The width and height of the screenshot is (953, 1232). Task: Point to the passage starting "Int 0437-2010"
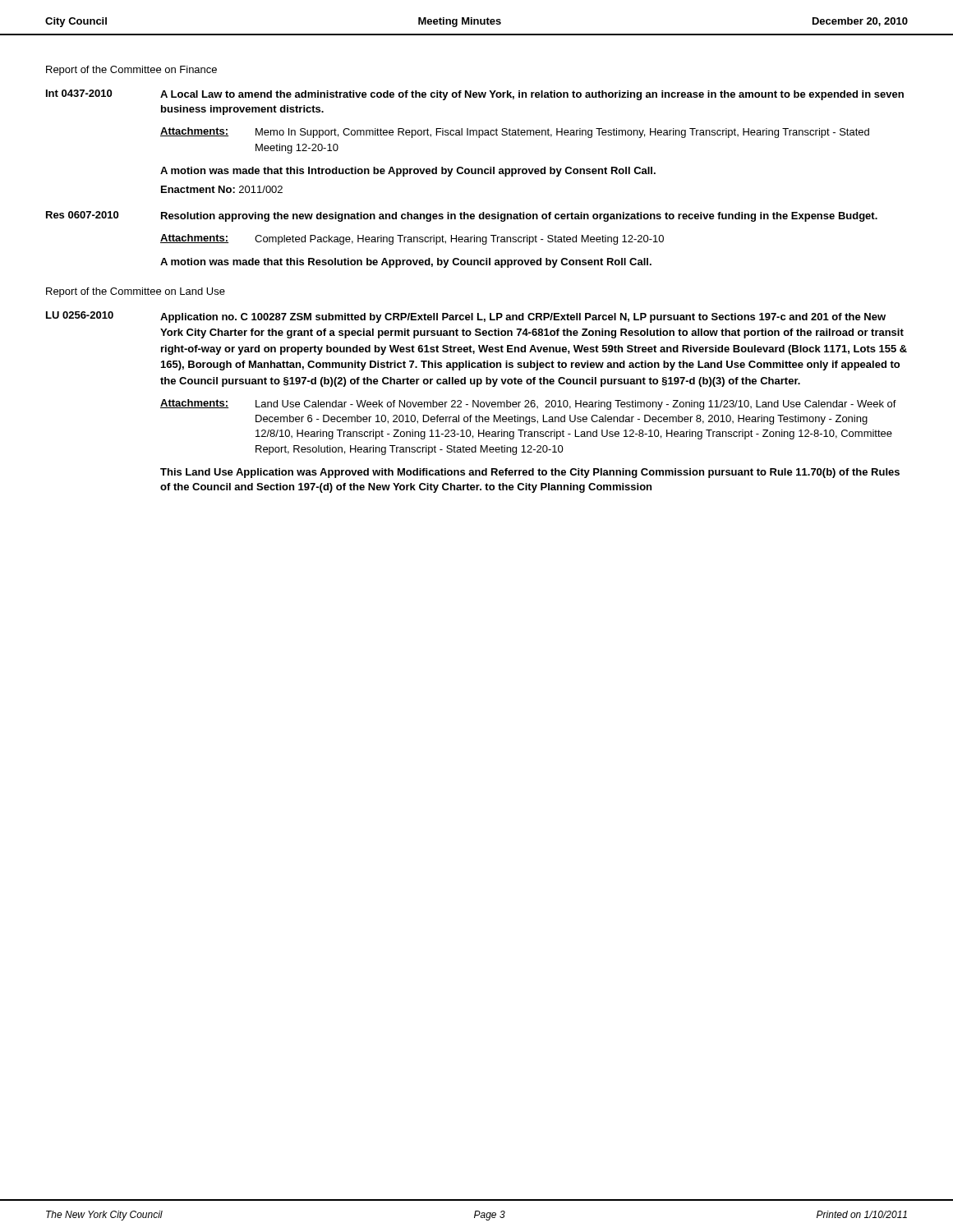click(79, 93)
